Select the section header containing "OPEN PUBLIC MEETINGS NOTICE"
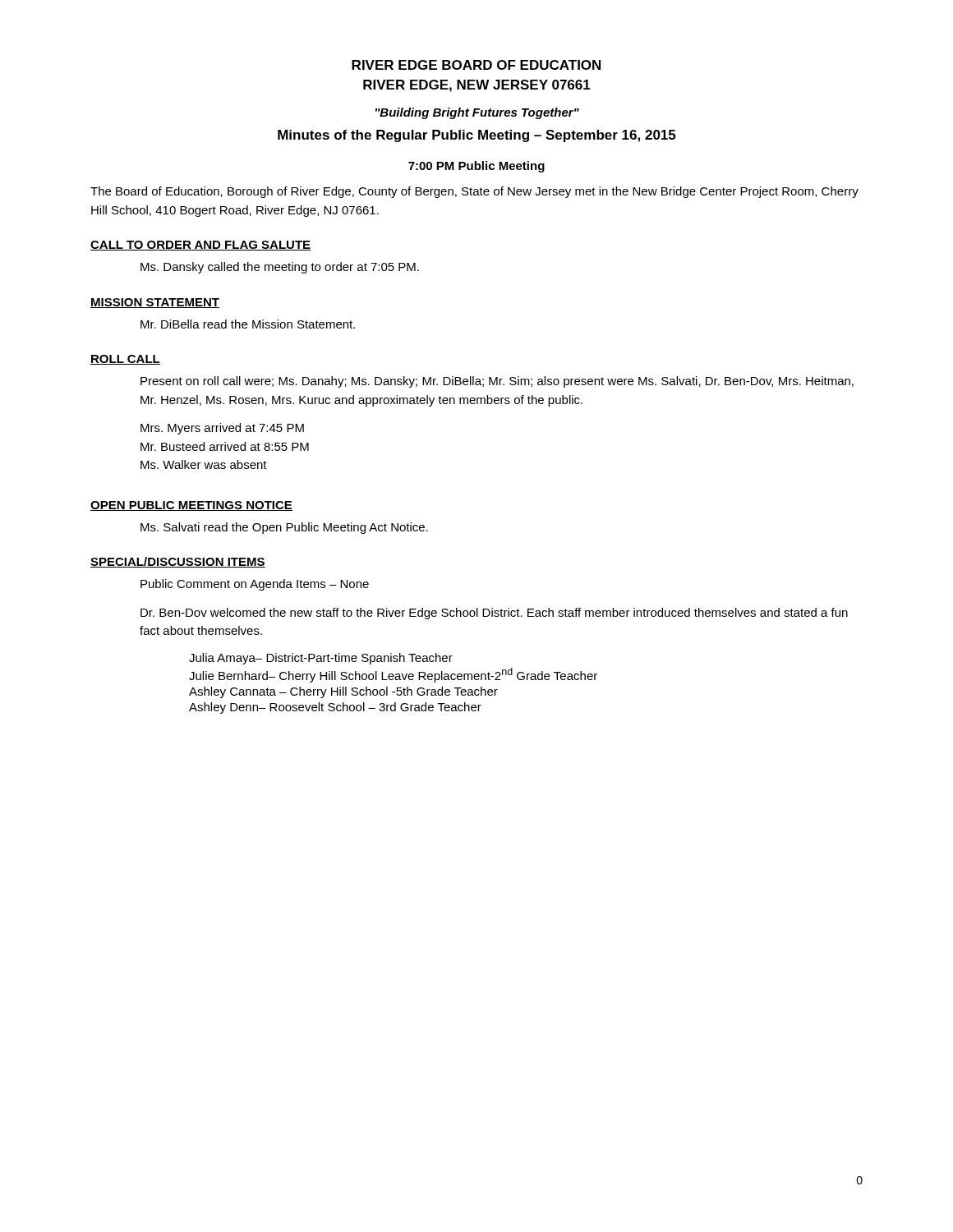The image size is (953, 1232). [191, 504]
